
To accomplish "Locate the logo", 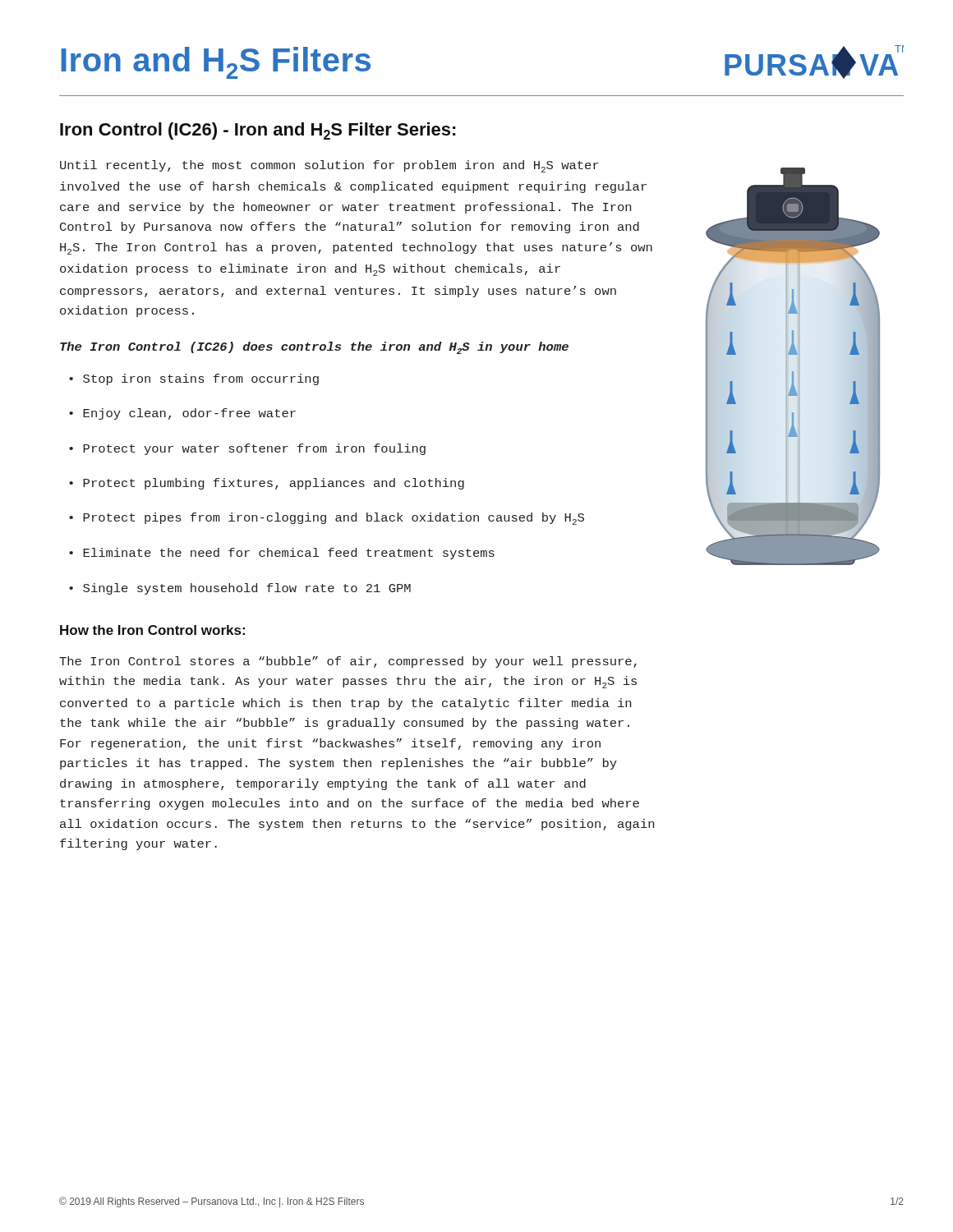I will click(x=813, y=63).
